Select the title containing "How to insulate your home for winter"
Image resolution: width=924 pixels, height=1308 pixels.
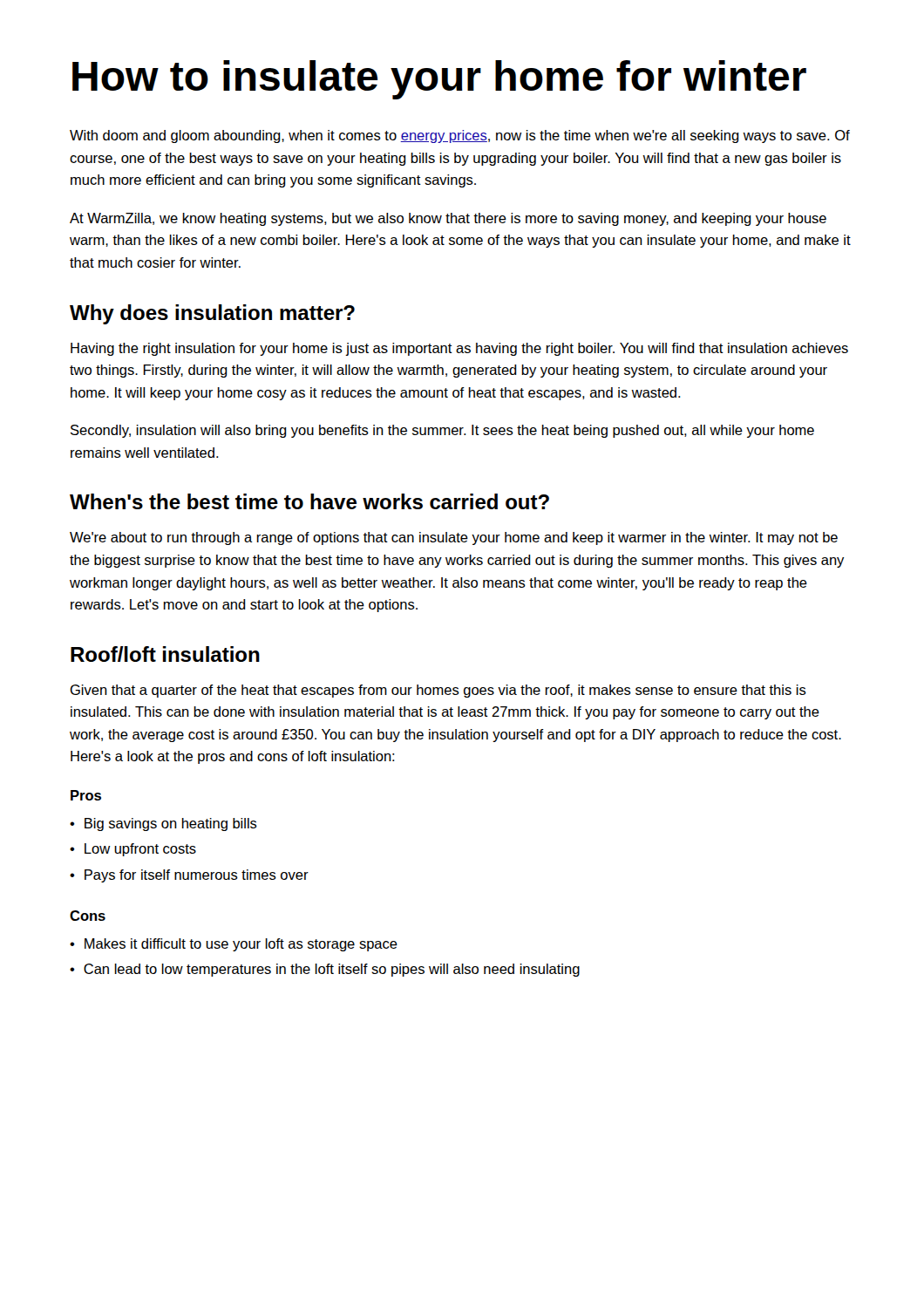438,76
